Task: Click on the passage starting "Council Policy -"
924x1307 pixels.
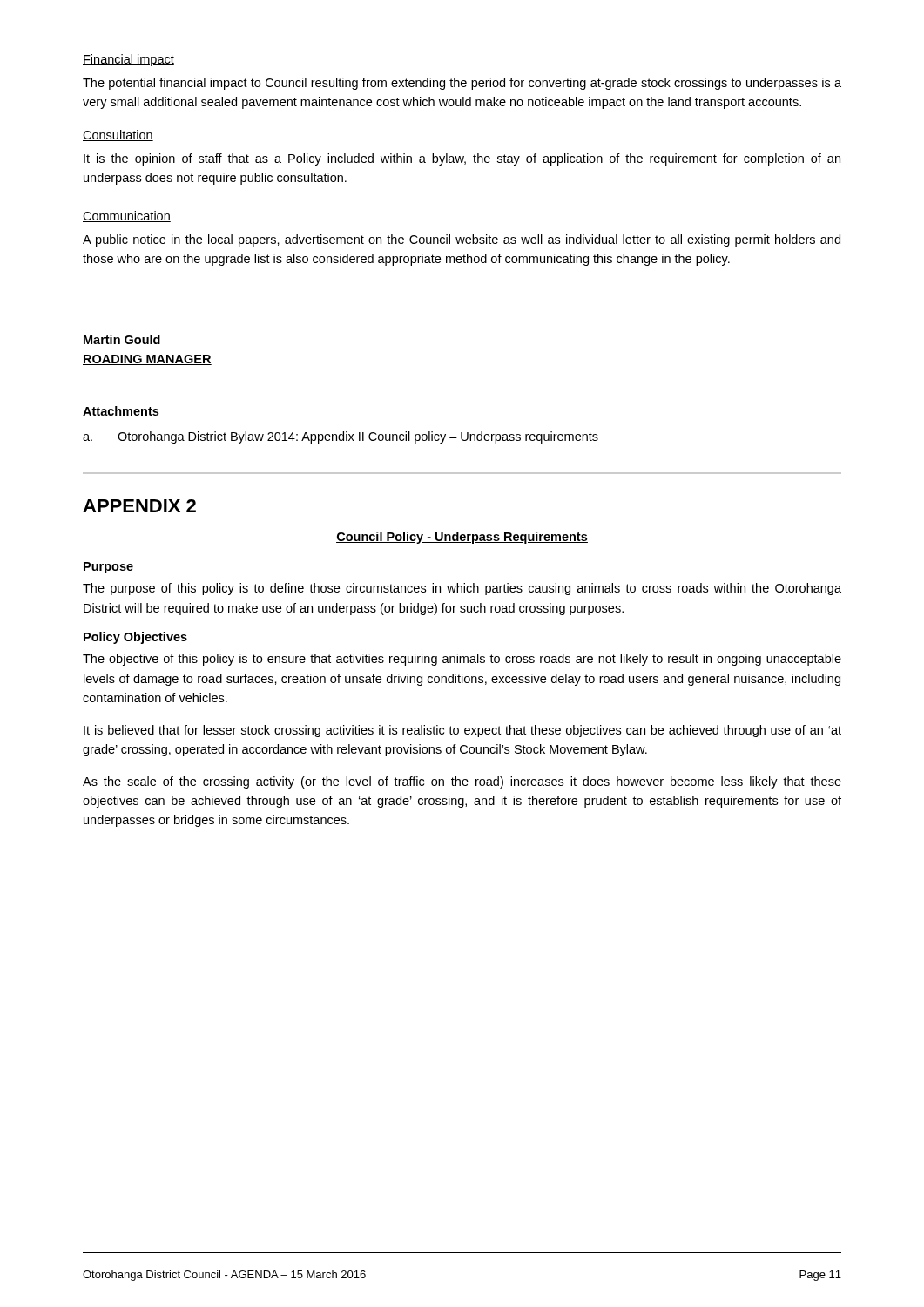Action: [462, 537]
